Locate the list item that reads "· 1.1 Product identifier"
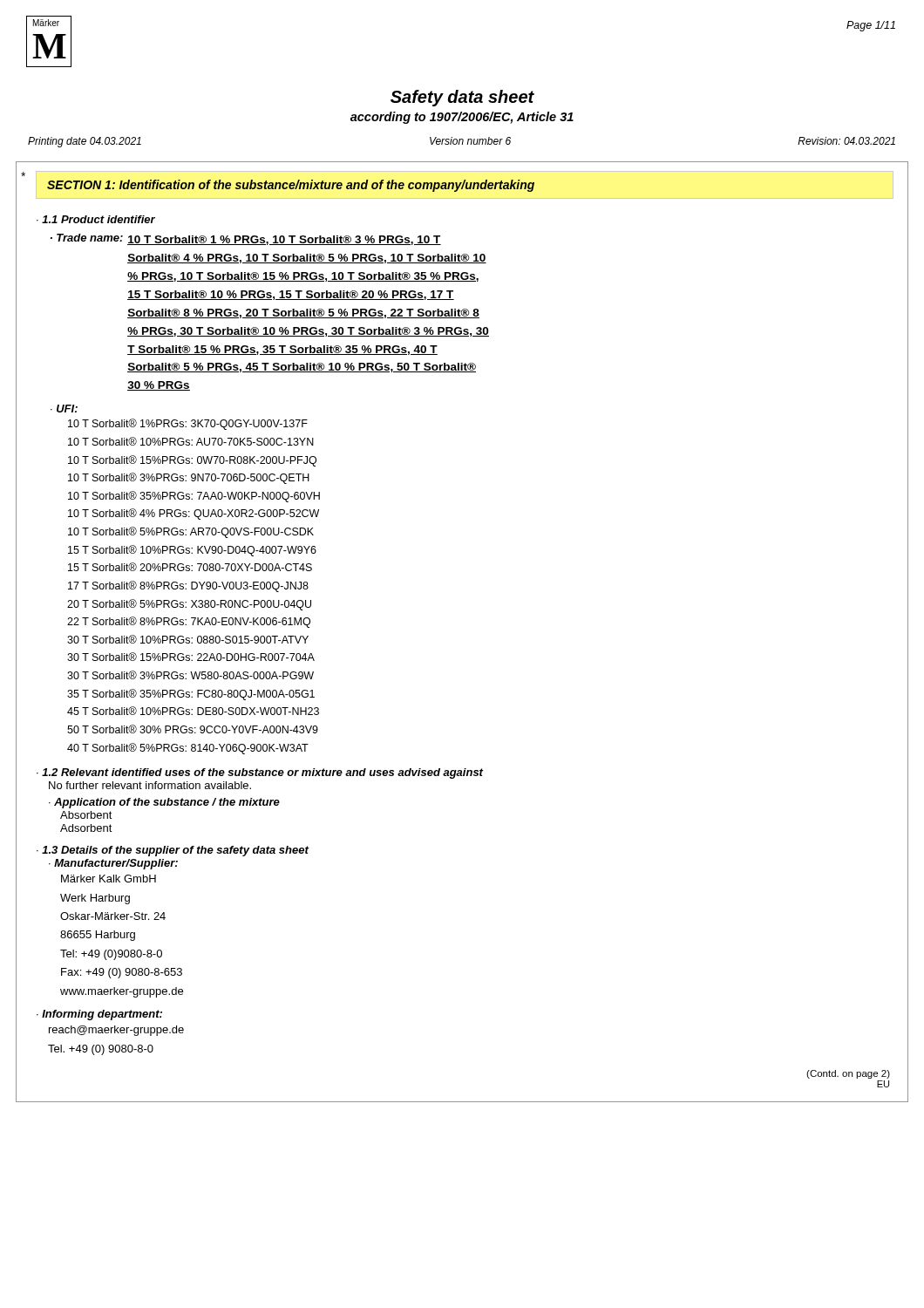This screenshot has height=1308, width=924. point(95,219)
